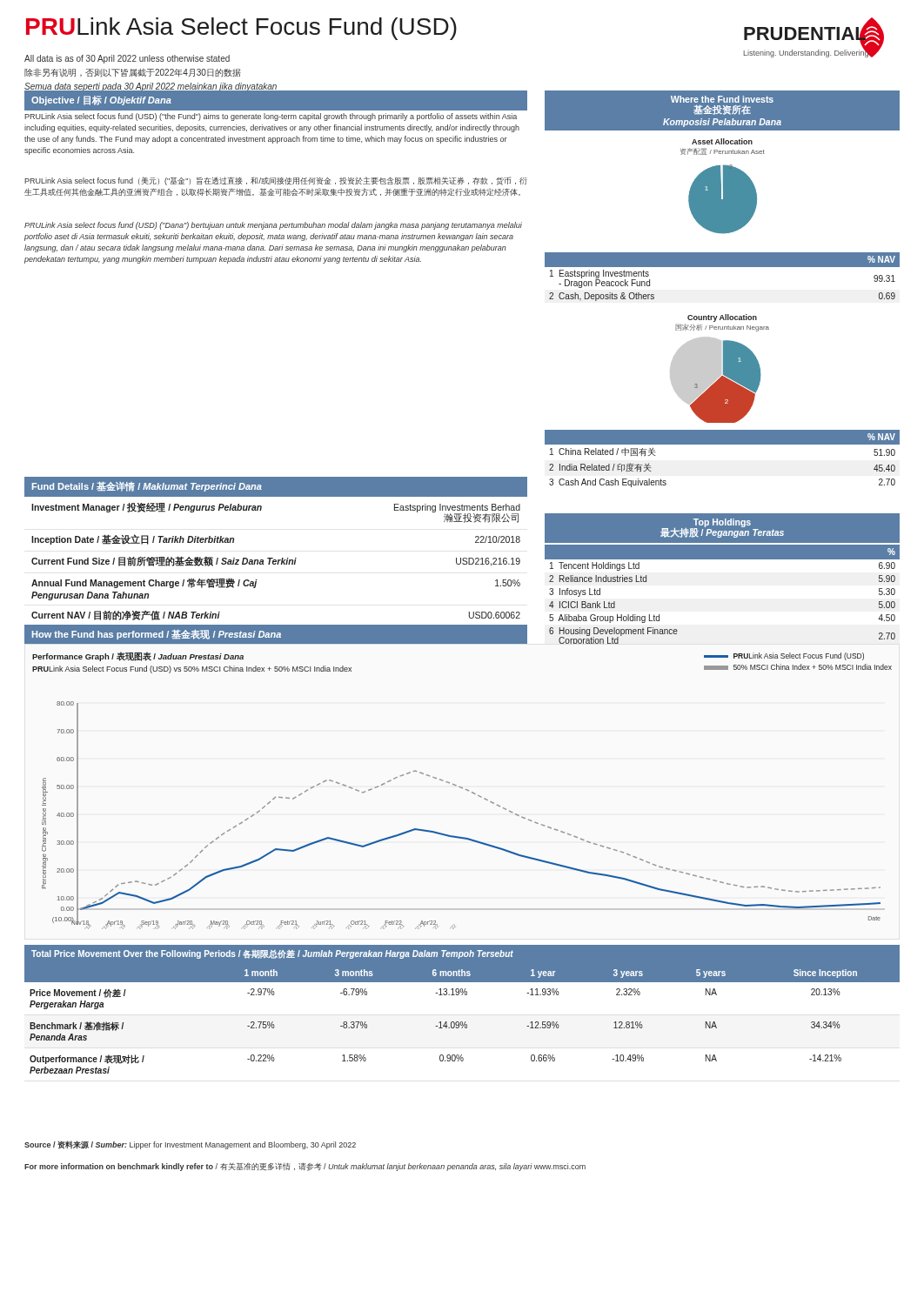This screenshot has height=1305, width=924.
Task: Find the text block starting "PRULink Asia select focus fund (USD) ("the Fund")"
Action: point(272,134)
